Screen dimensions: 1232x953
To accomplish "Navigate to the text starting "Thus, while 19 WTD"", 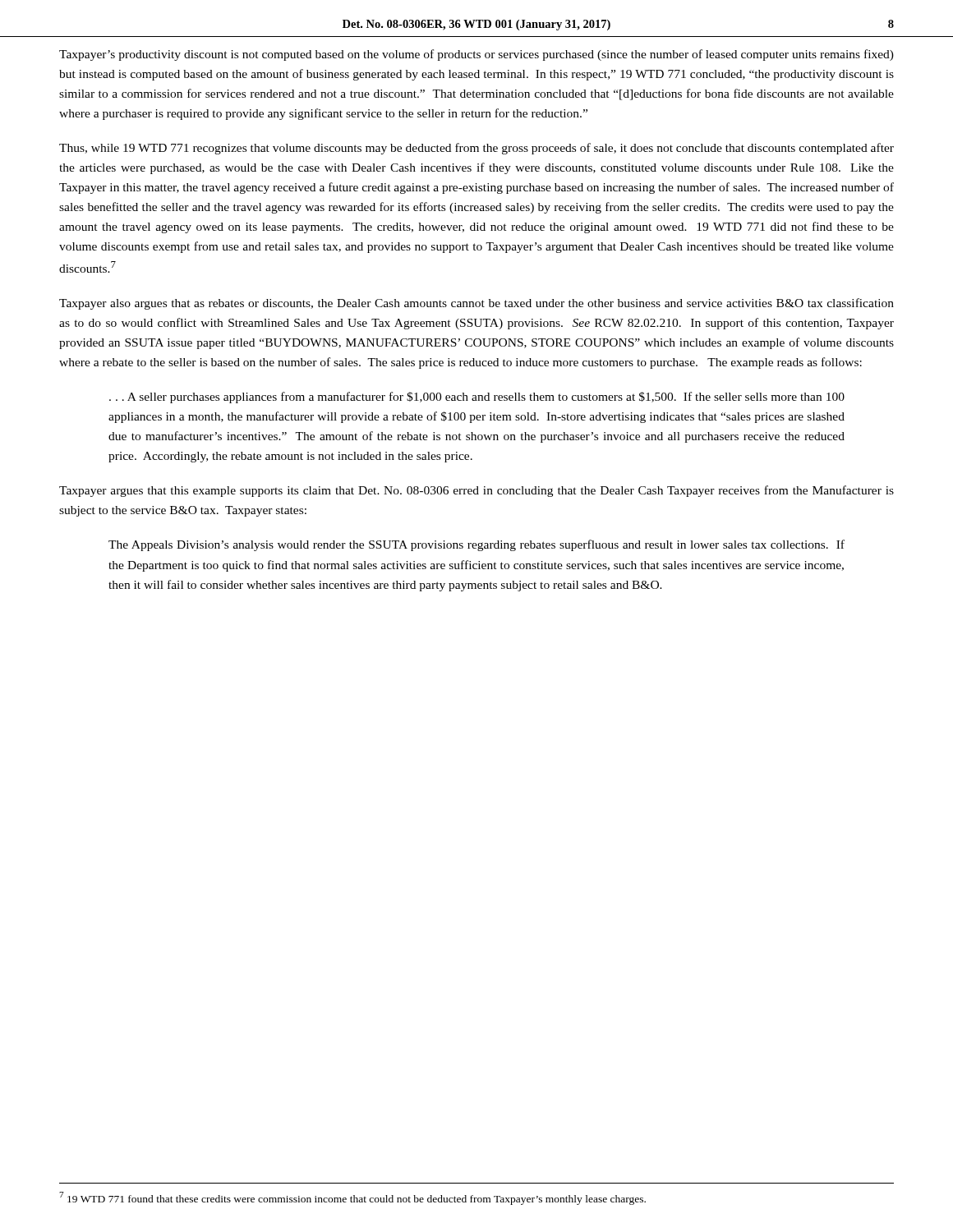I will pyautogui.click(x=476, y=208).
